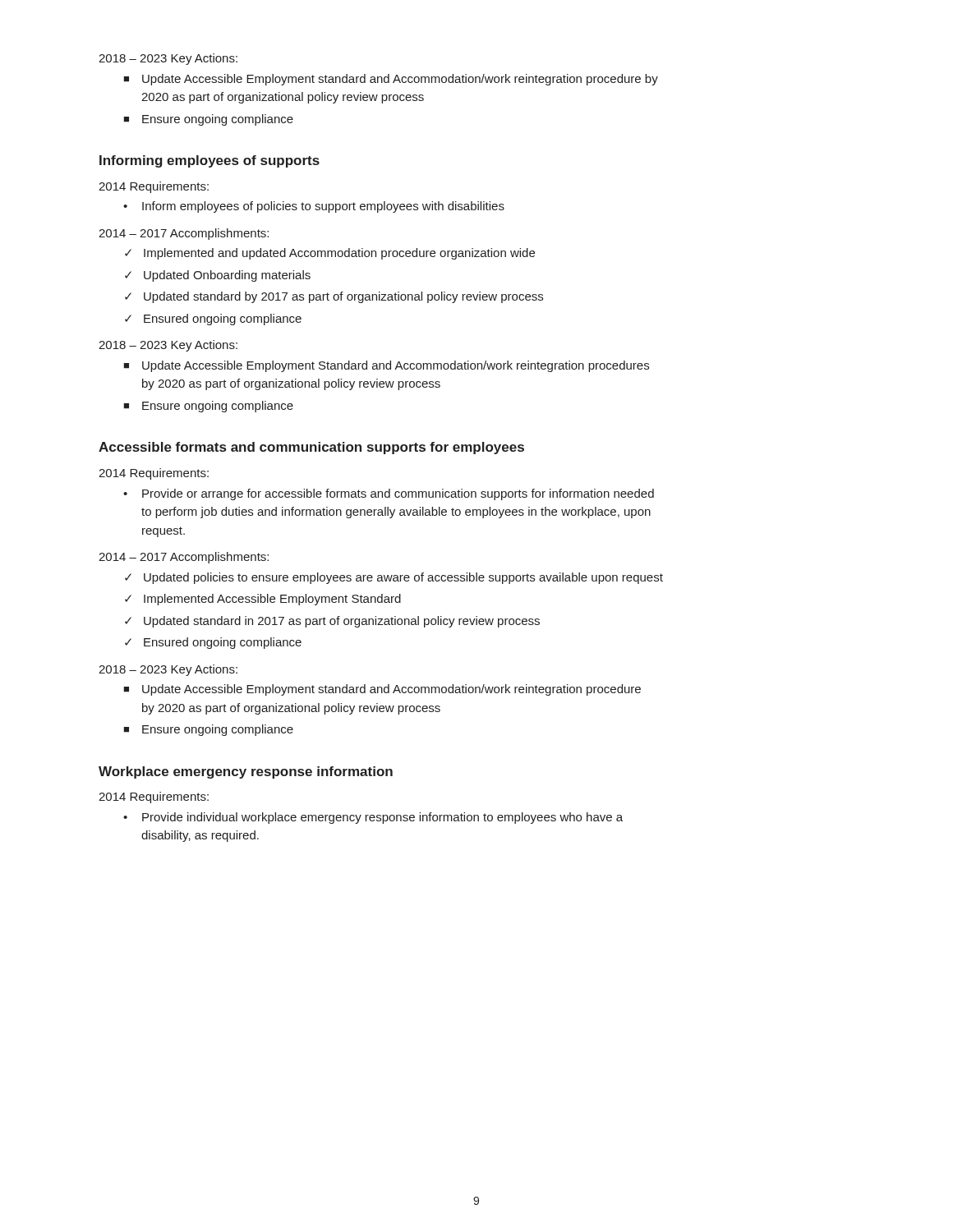Point to "Workplace emergency response information"

[246, 771]
